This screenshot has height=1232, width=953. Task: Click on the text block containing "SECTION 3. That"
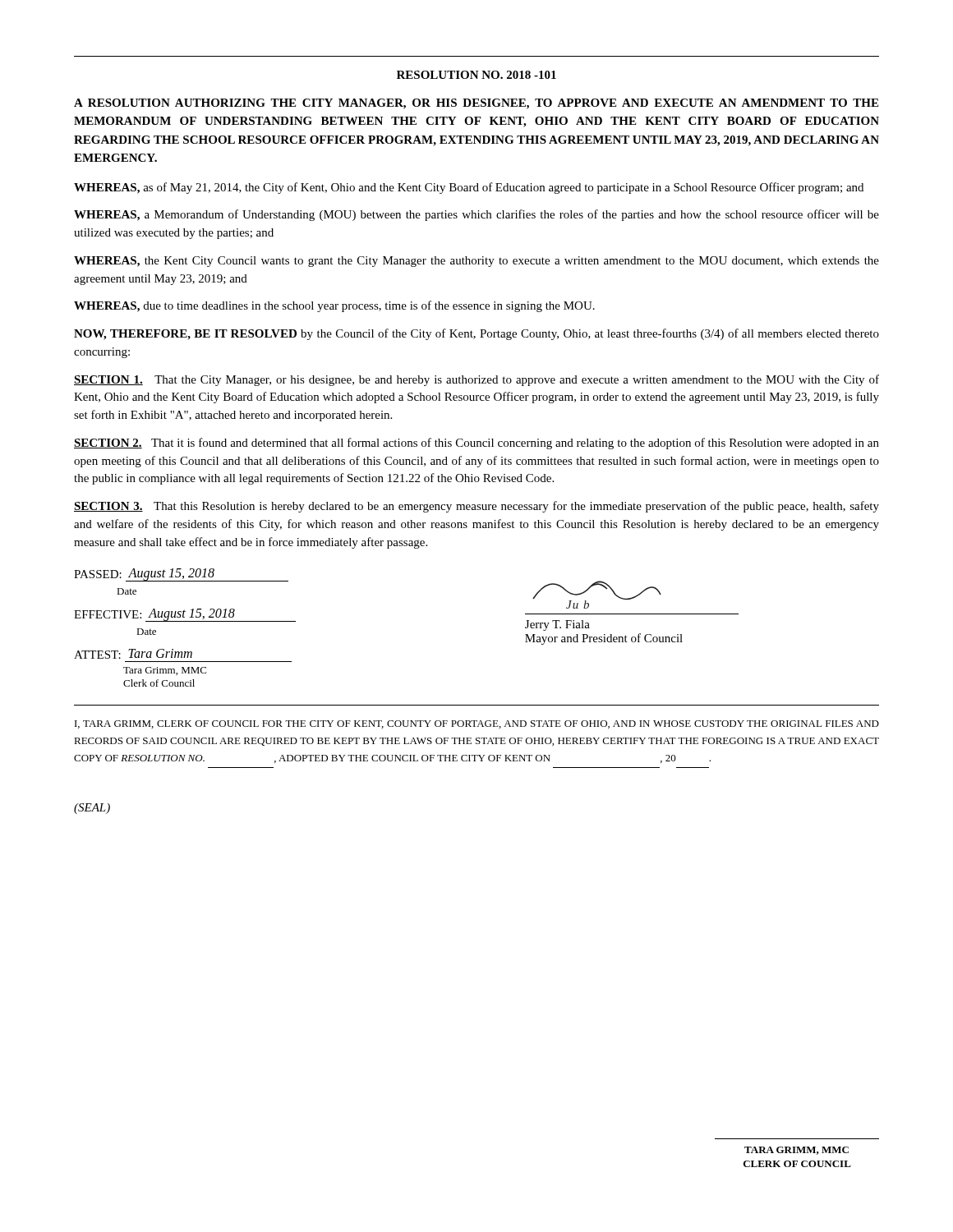476,524
